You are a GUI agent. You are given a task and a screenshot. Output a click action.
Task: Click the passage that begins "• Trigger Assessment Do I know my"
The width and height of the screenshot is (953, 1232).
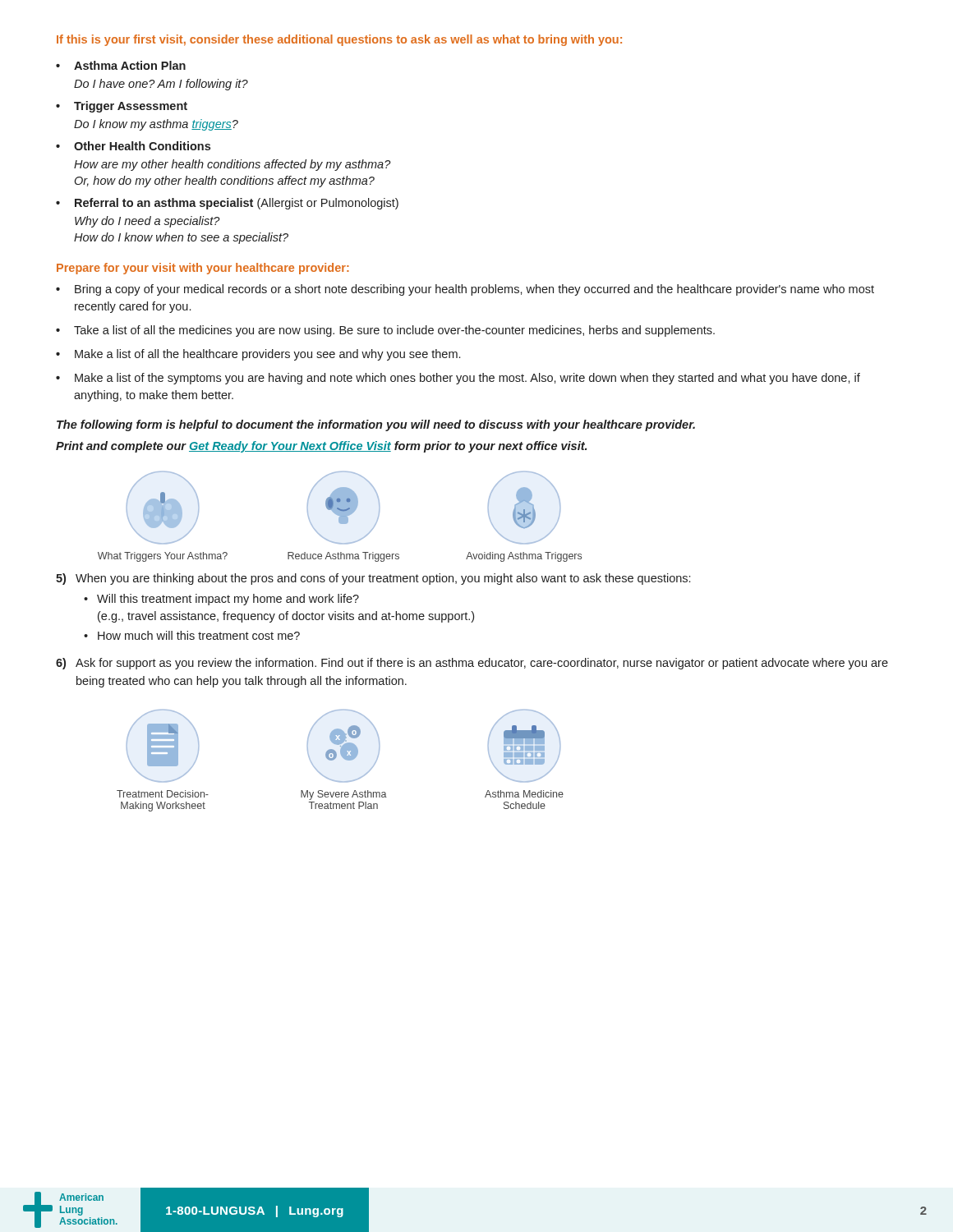point(122,107)
